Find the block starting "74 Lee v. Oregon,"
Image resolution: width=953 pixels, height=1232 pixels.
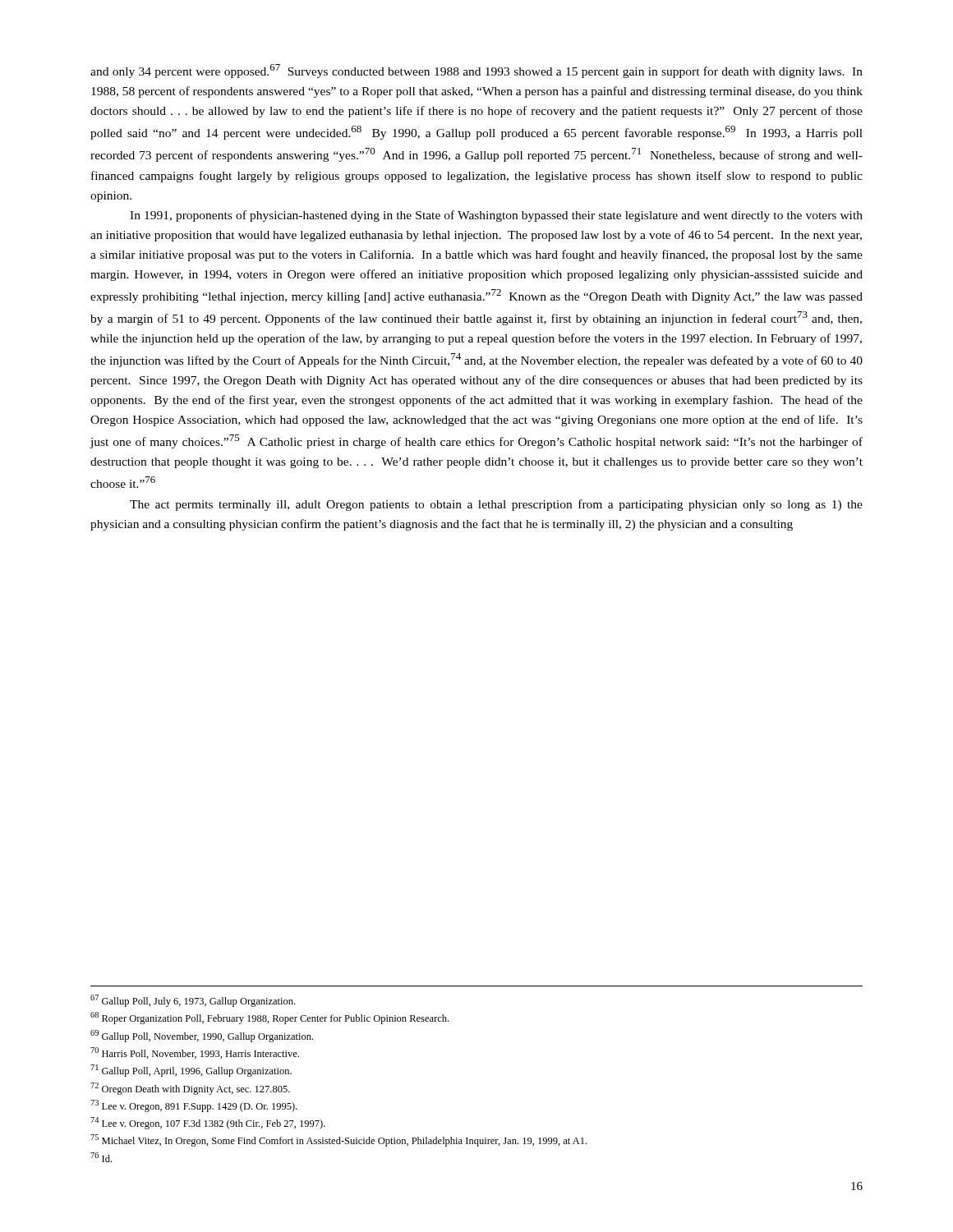tap(208, 1123)
